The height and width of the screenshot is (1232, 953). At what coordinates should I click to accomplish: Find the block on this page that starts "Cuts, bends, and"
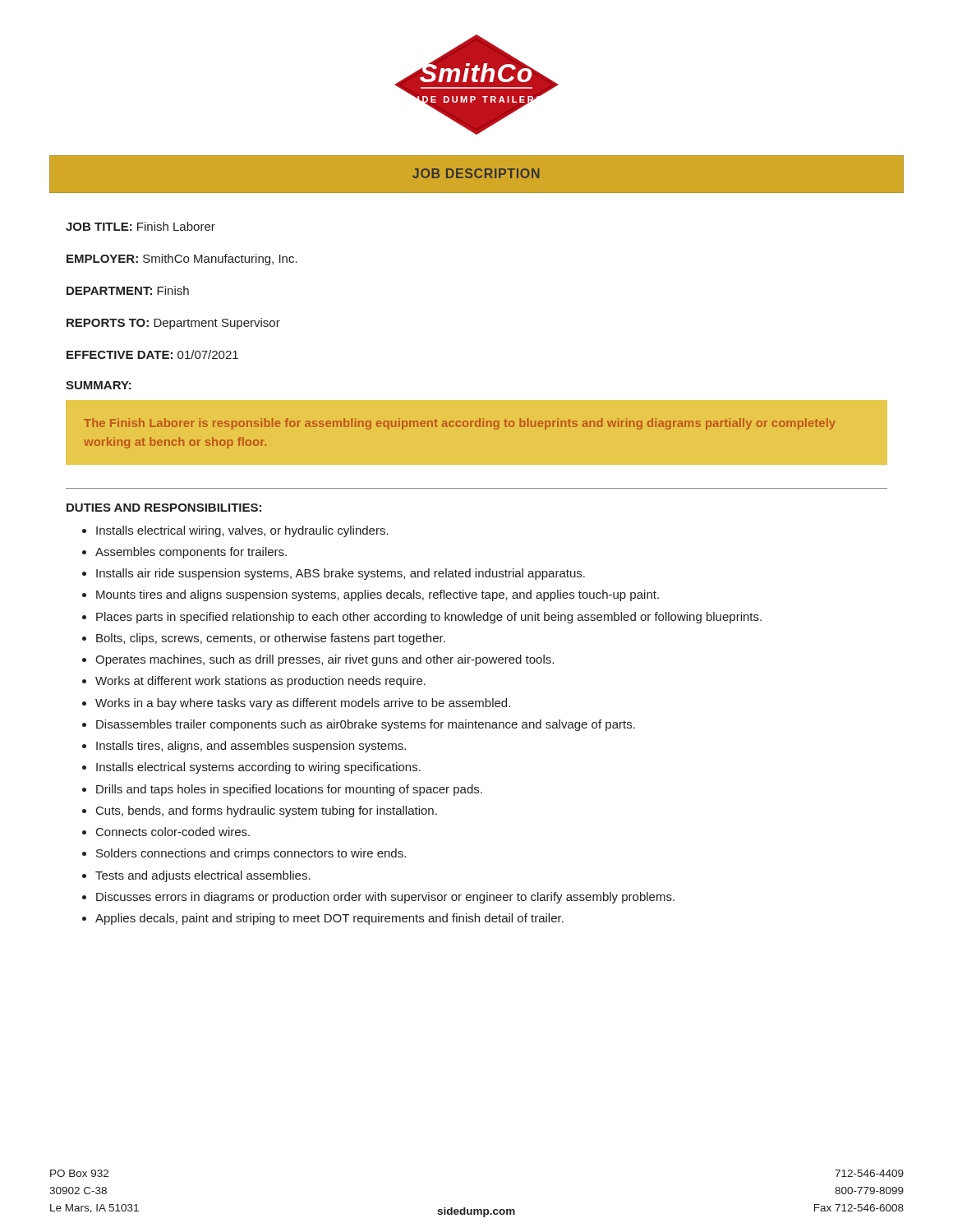click(267, 810)
